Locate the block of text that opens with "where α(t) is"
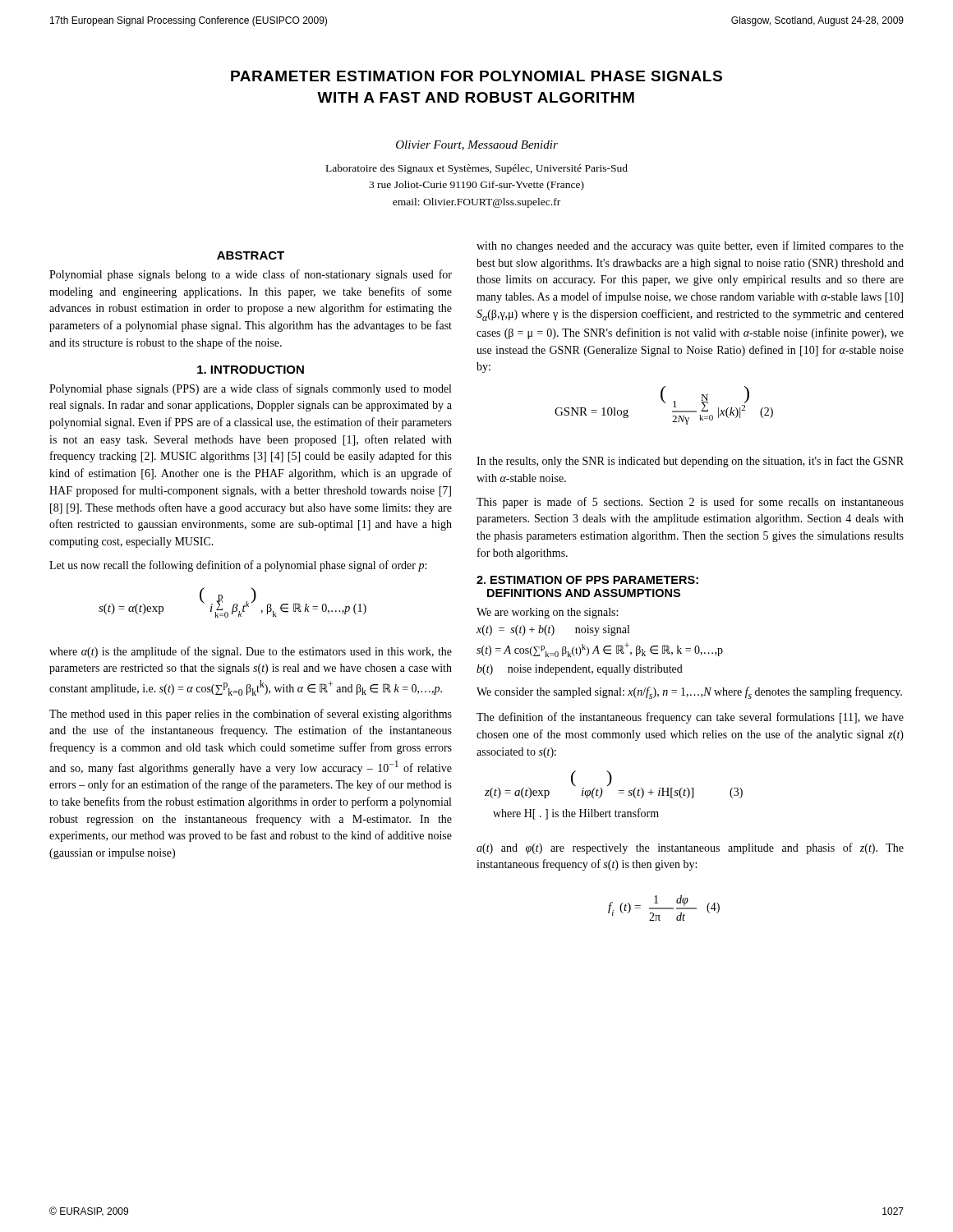 tap(251, 671)
